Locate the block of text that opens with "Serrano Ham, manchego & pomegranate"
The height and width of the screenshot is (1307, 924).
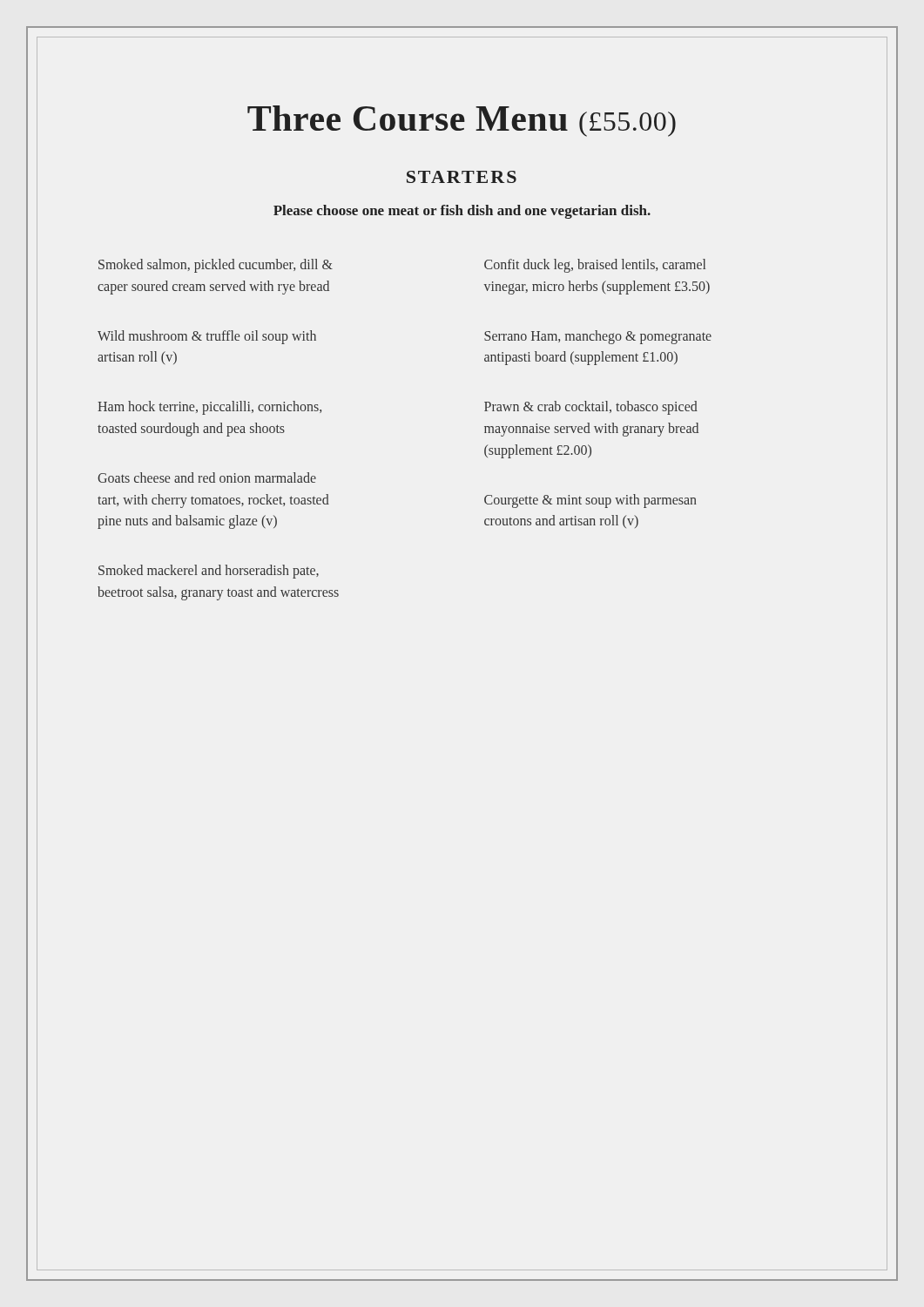[598, 346]
